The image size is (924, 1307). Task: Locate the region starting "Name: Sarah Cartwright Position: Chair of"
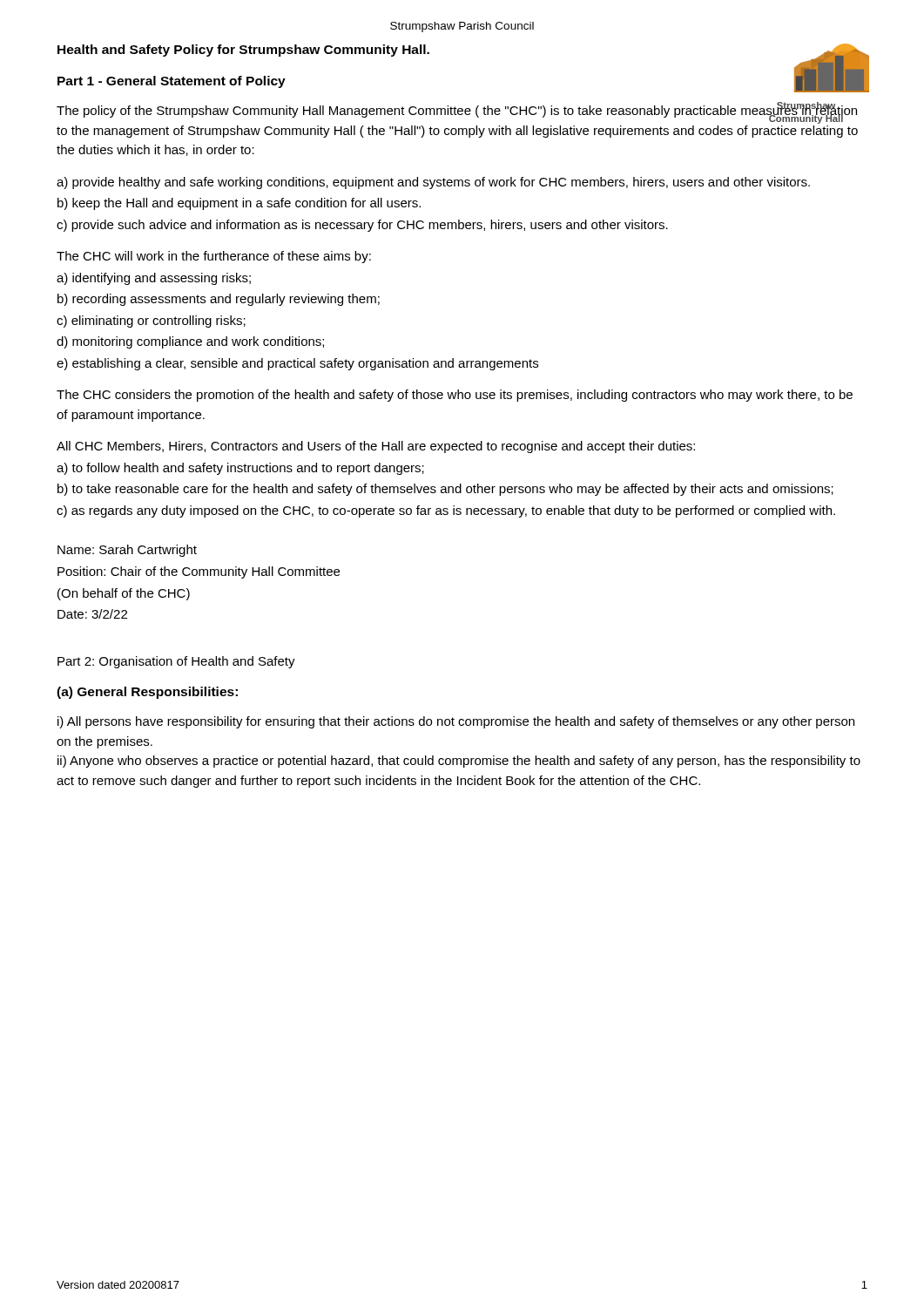coord(199,582)
